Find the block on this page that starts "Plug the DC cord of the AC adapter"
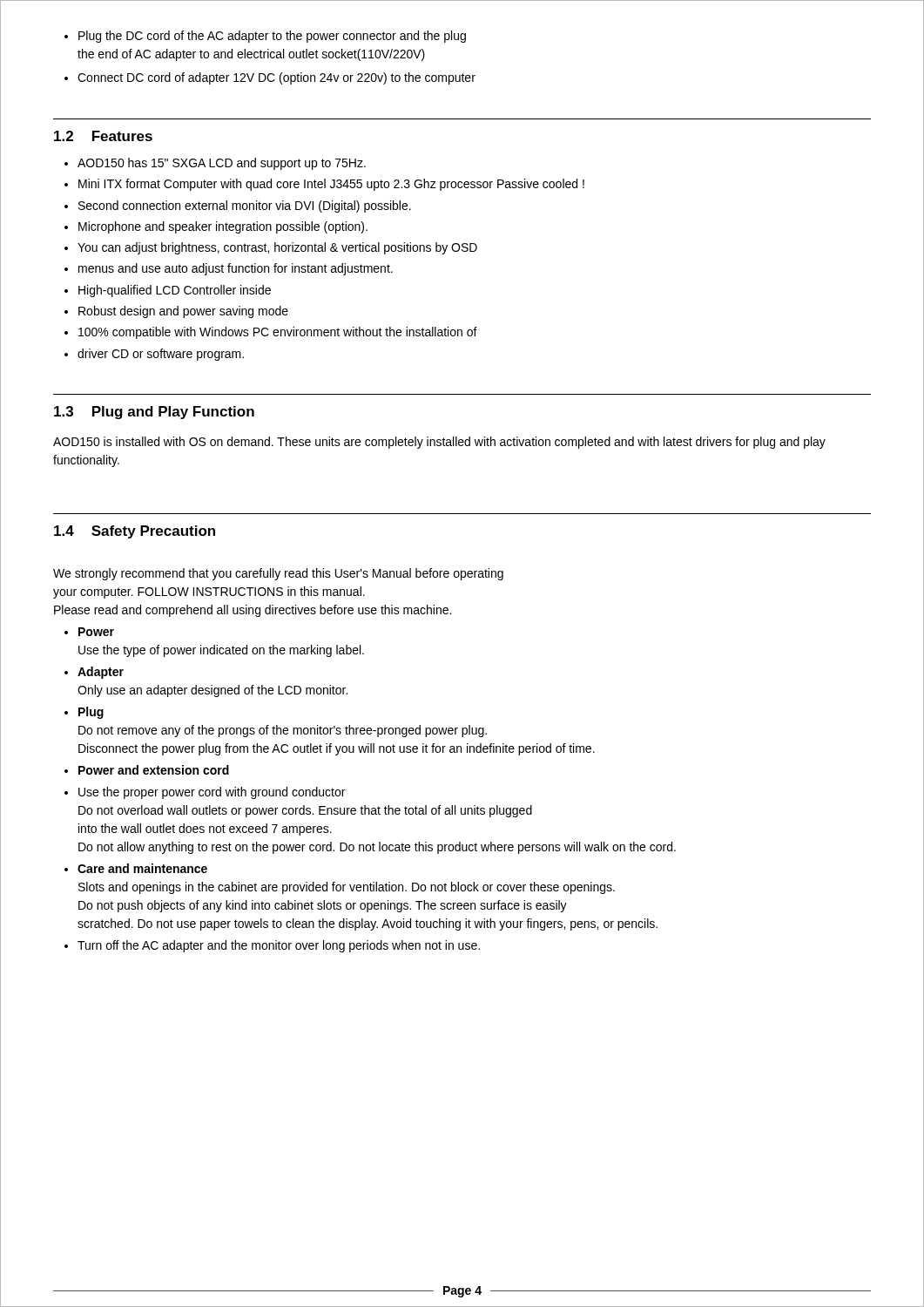The image size is (924, 1307). (462, 45)
